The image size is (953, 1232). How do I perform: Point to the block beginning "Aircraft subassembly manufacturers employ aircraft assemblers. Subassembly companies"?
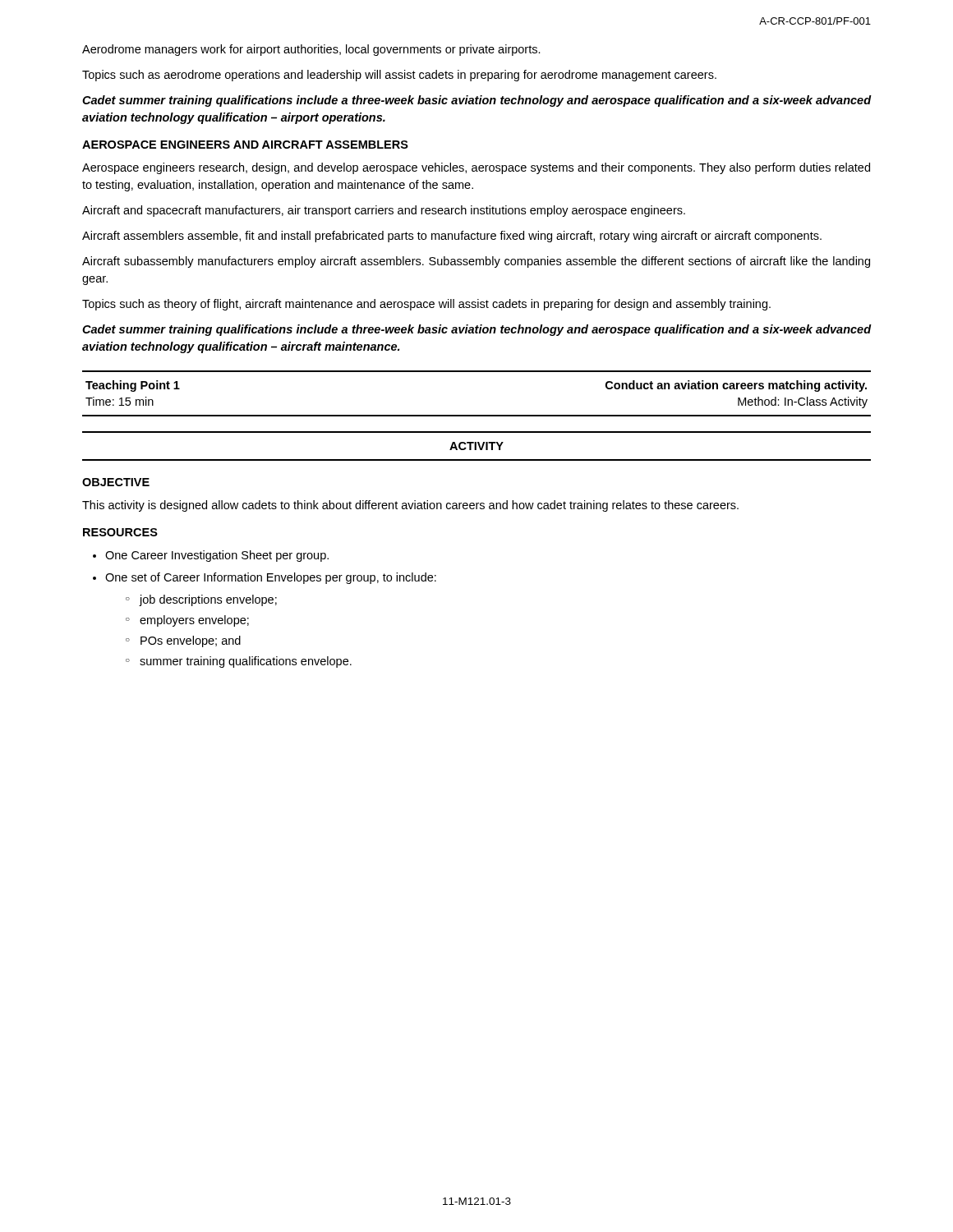(476, 270)
